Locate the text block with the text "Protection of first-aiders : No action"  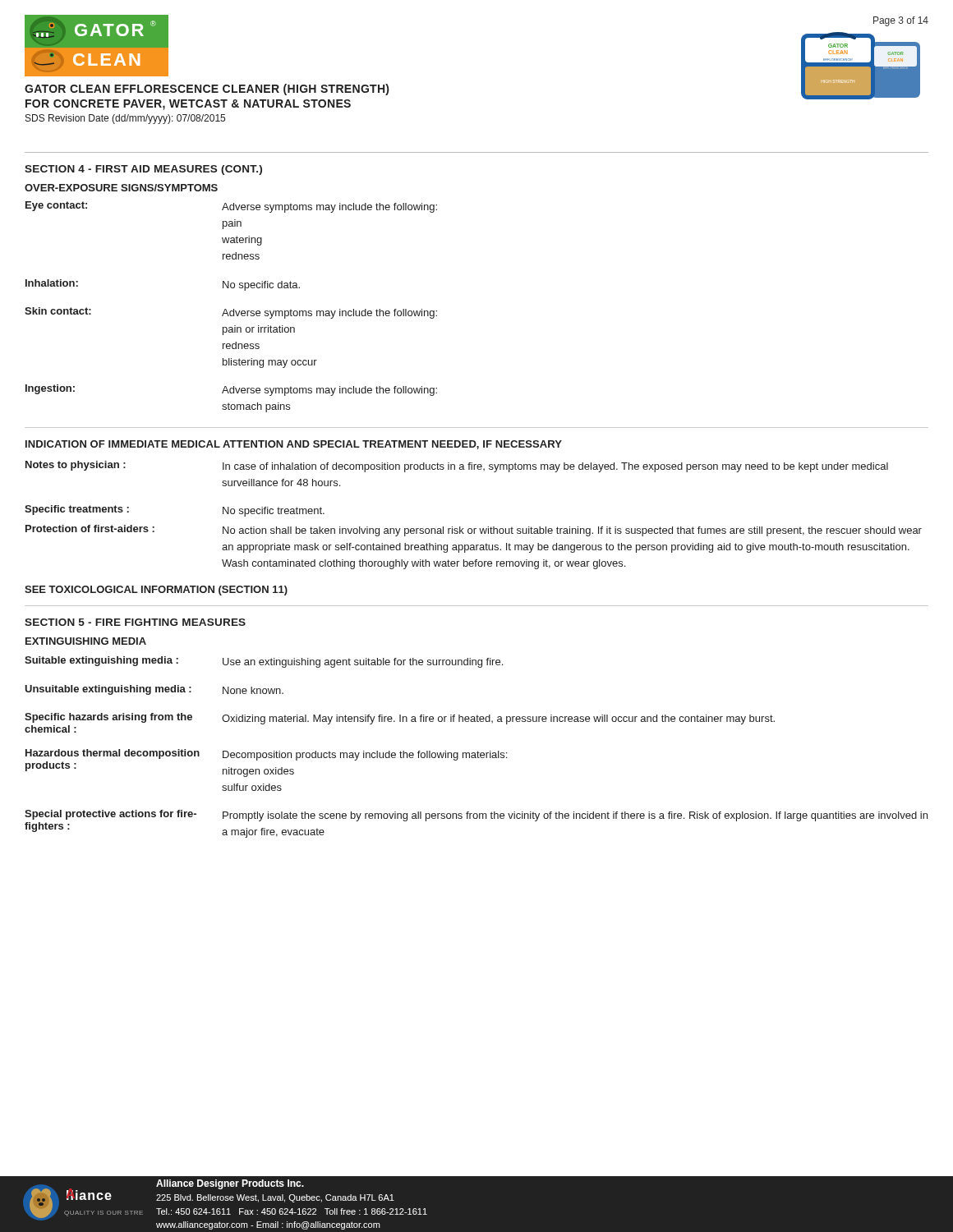pyautogui.click(x=476, y=547)
